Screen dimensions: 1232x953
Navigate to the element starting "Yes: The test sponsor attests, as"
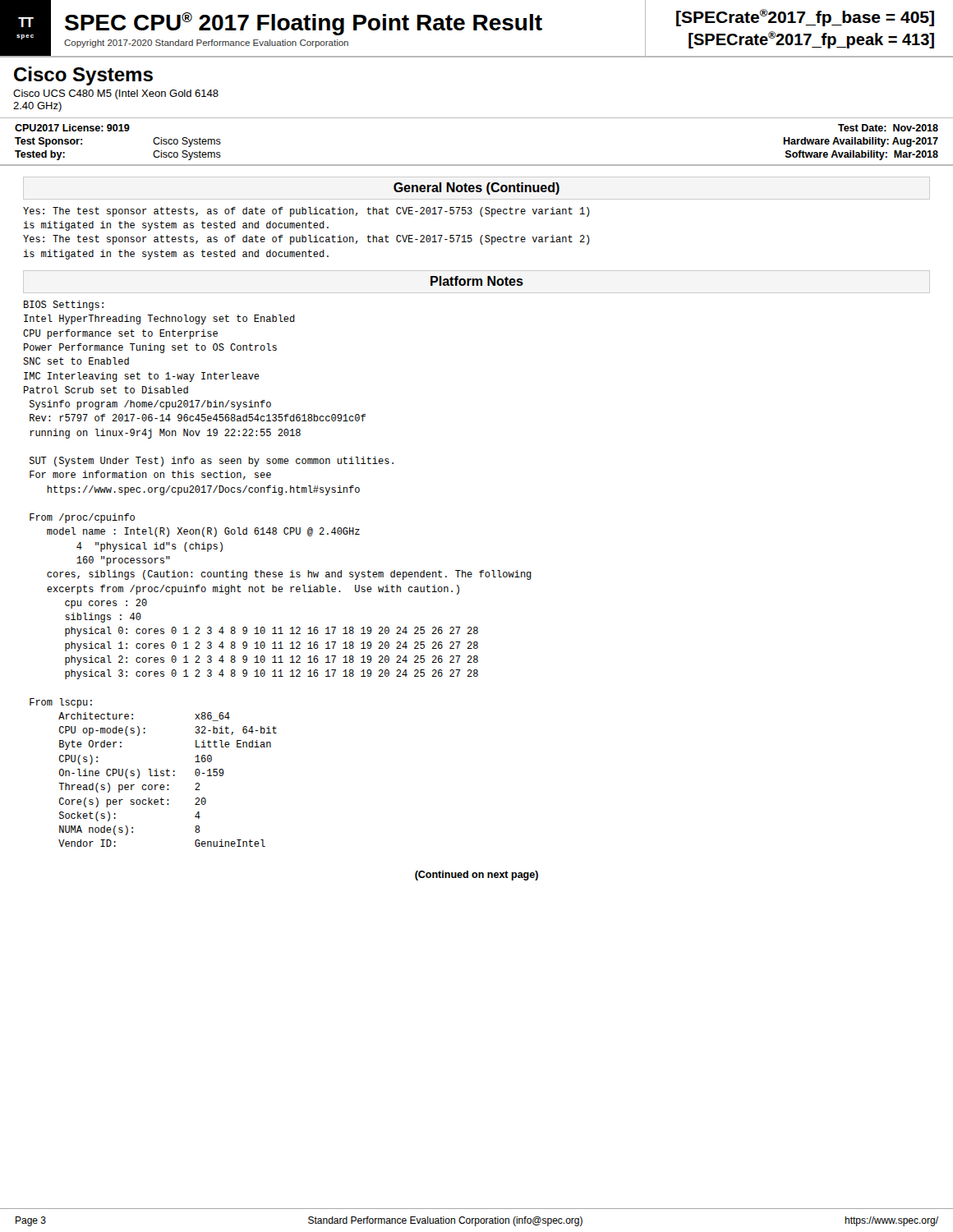click(x=476, y=234)
